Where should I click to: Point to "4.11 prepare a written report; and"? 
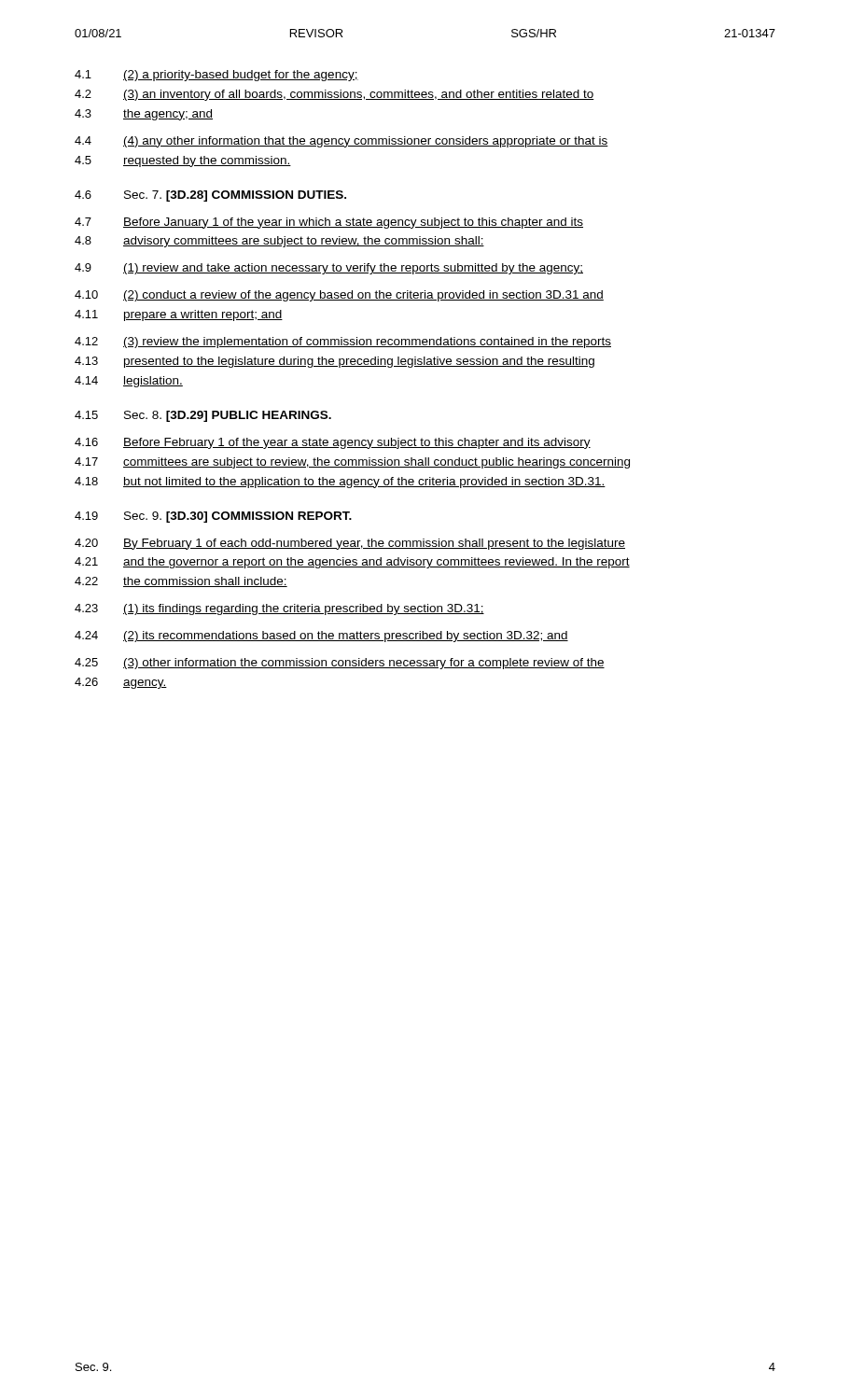(x=179, y=315)
